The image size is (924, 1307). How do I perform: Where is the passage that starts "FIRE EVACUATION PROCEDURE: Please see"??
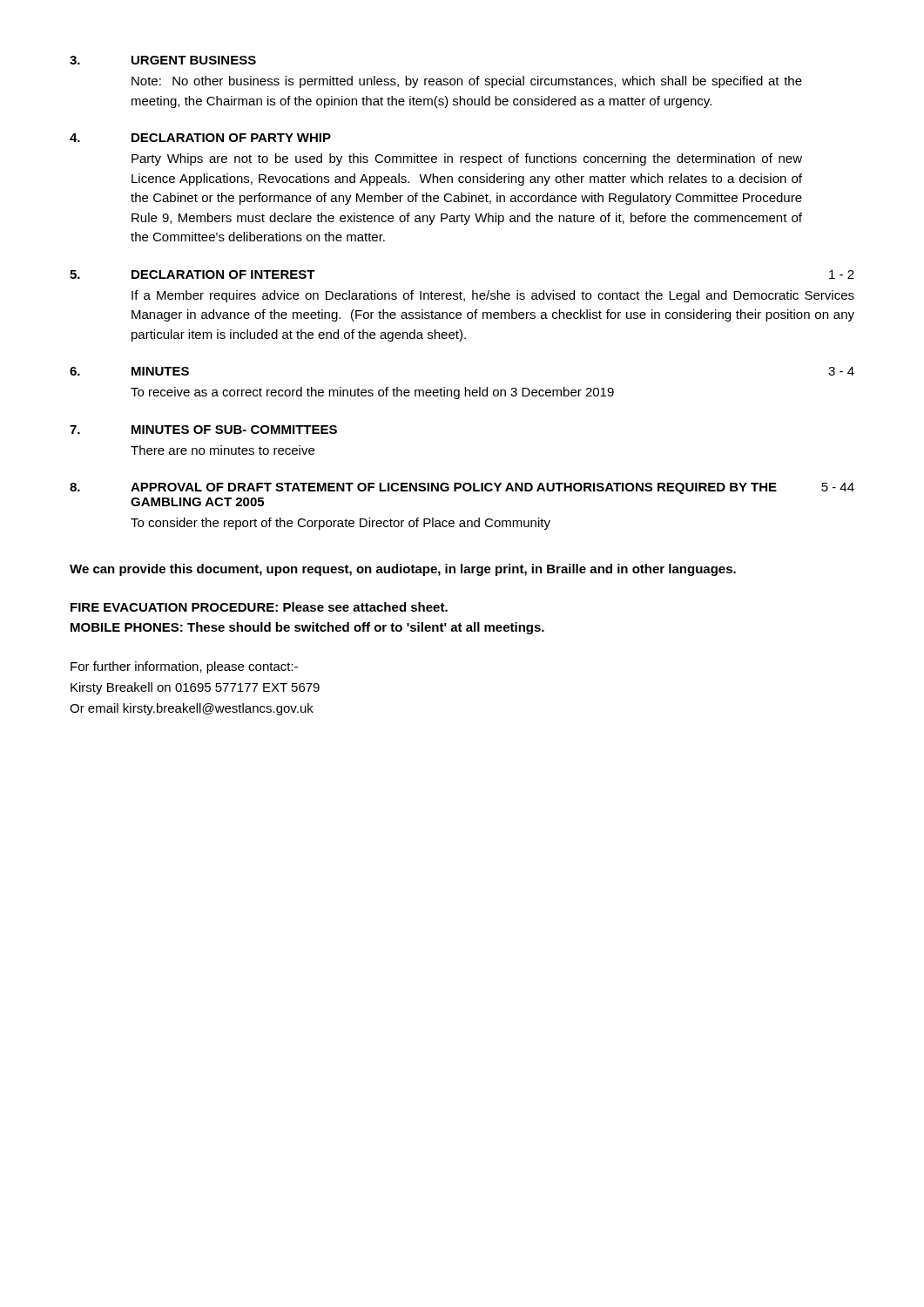click(307, 617)
